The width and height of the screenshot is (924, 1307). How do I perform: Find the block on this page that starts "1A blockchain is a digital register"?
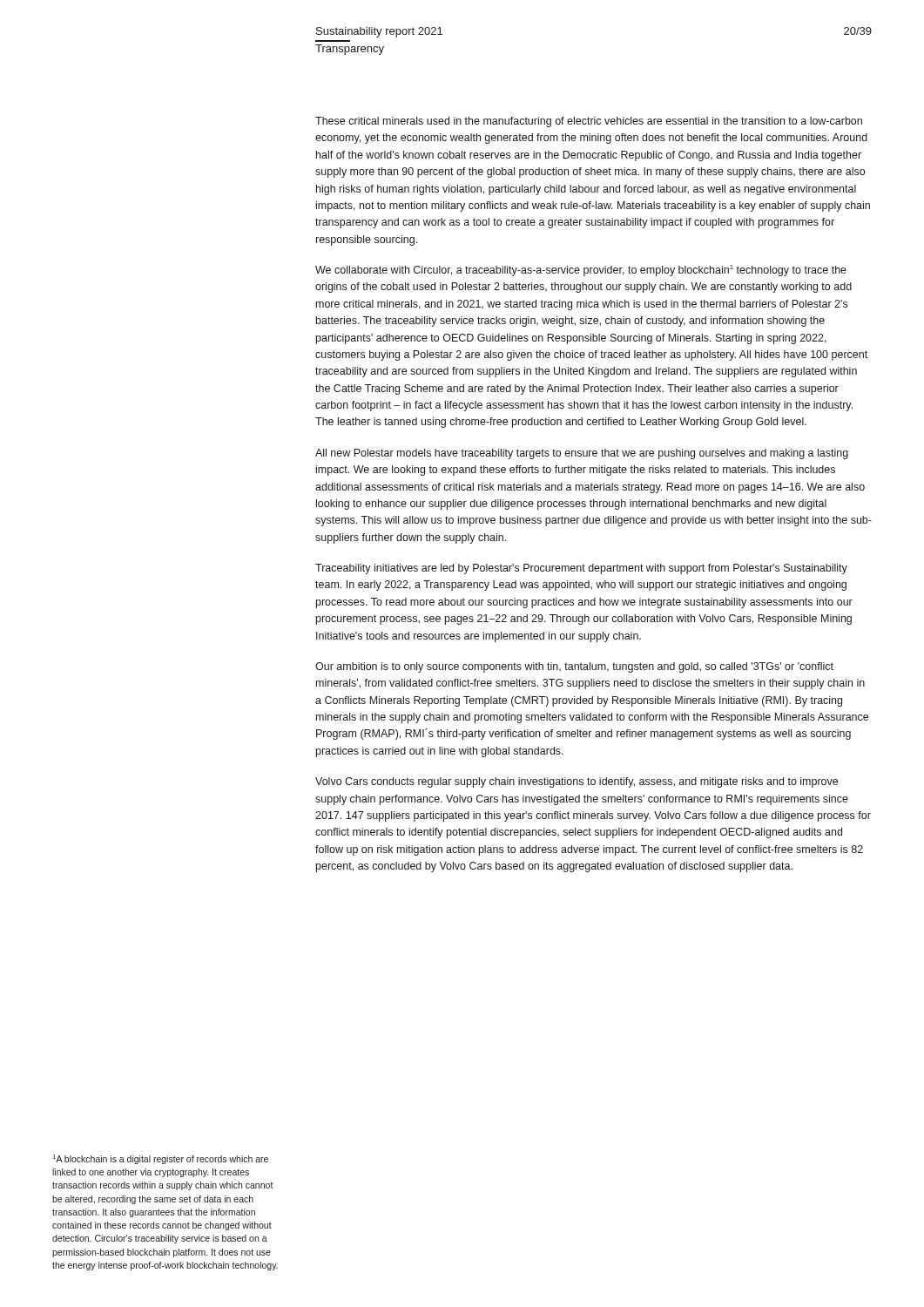[165, 1212]
